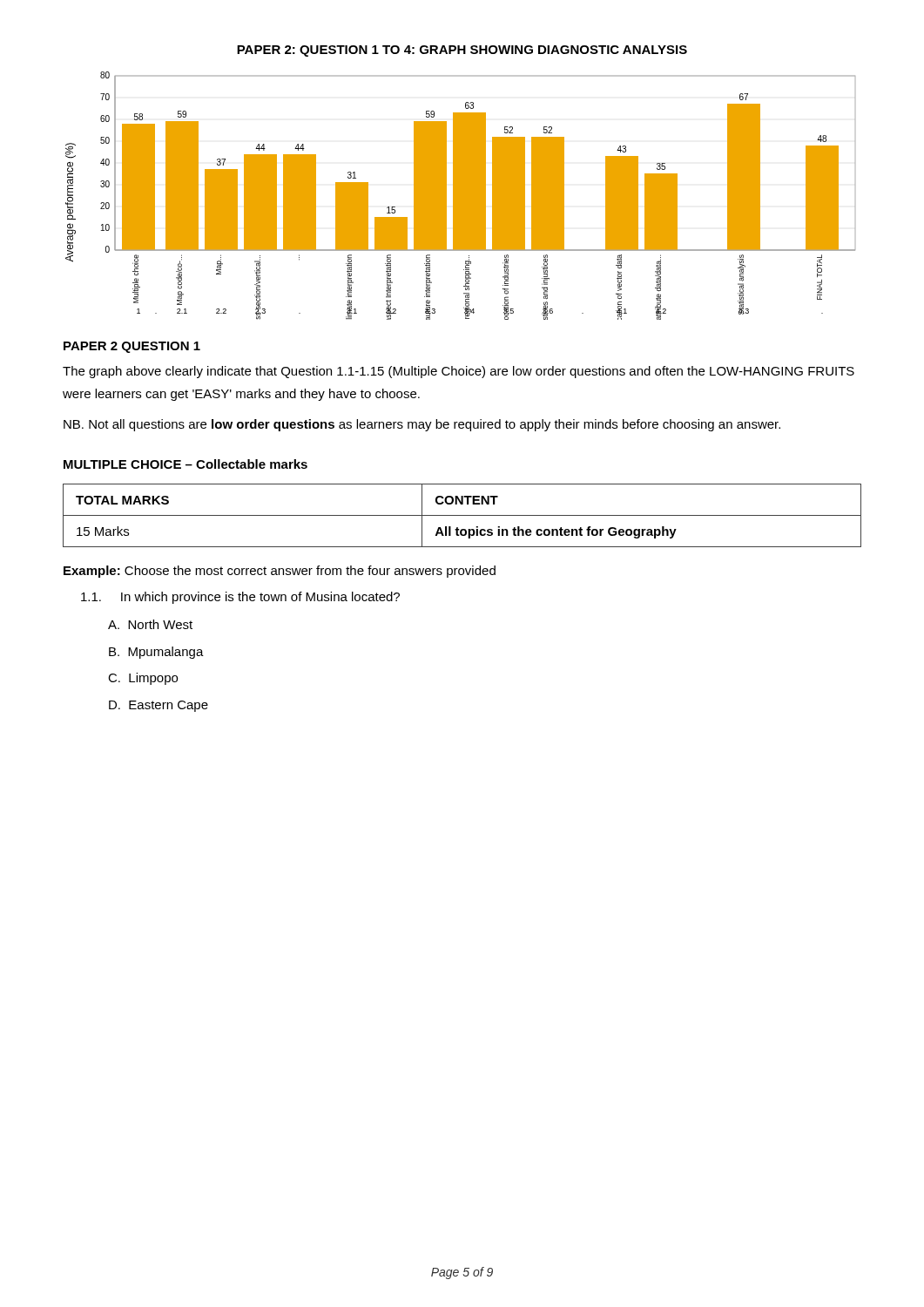
Task: Select the list item that says "D. Eastern Cape"
Action: click(x=158, y=704)
